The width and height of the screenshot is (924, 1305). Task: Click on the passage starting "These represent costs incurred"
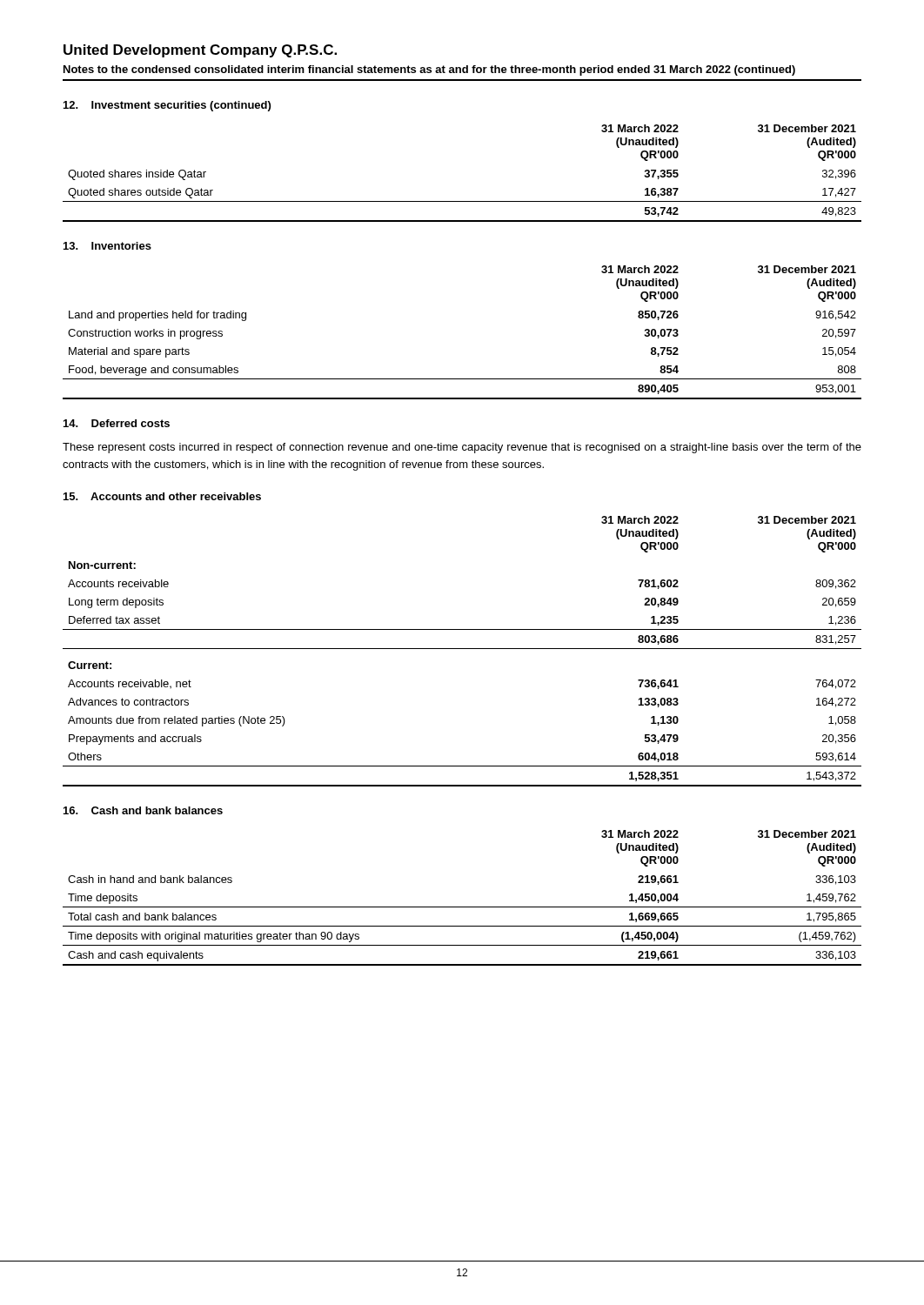point(462,455)
